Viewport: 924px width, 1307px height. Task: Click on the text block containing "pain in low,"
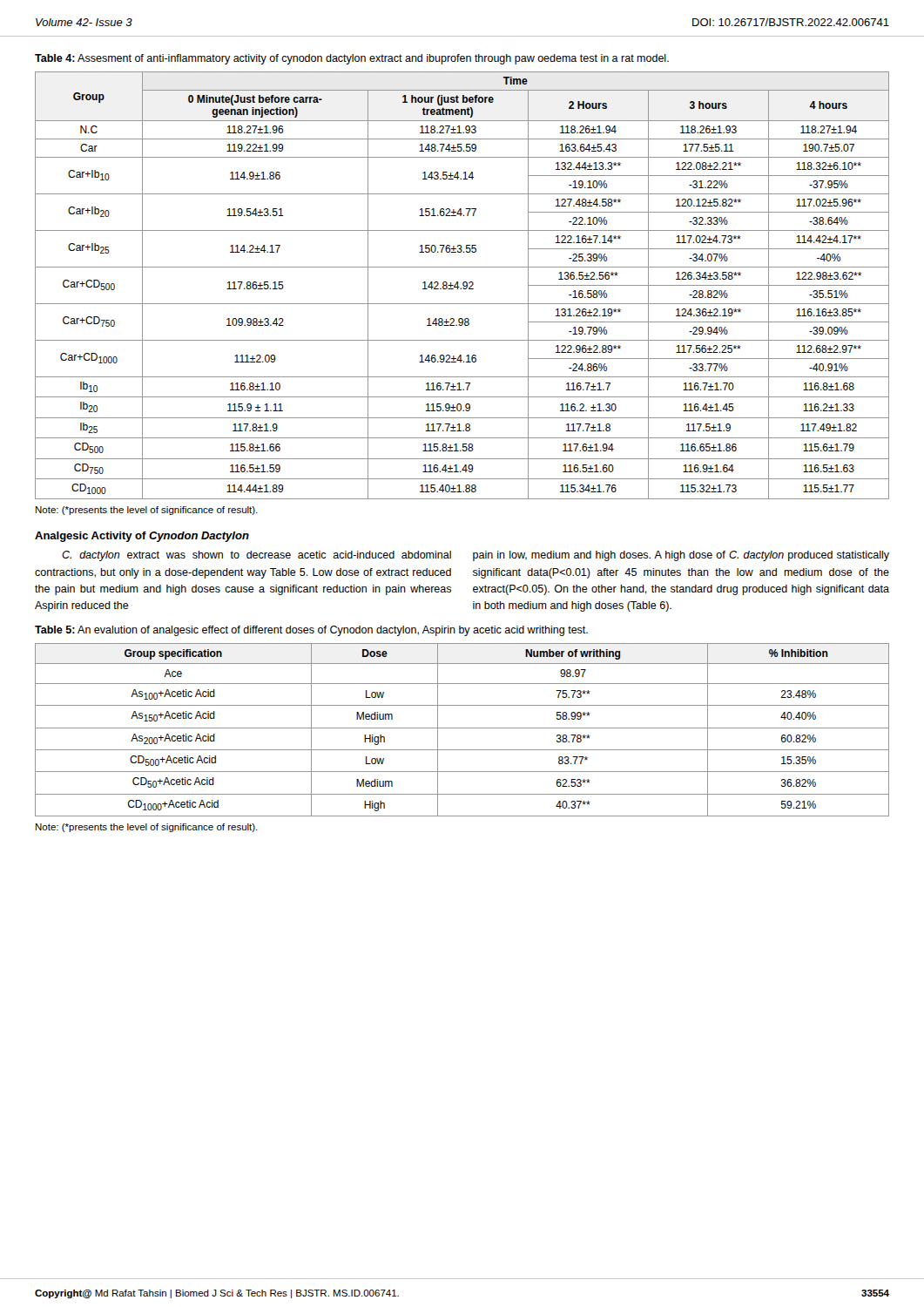pyautogui.click(x=681, y=581)
